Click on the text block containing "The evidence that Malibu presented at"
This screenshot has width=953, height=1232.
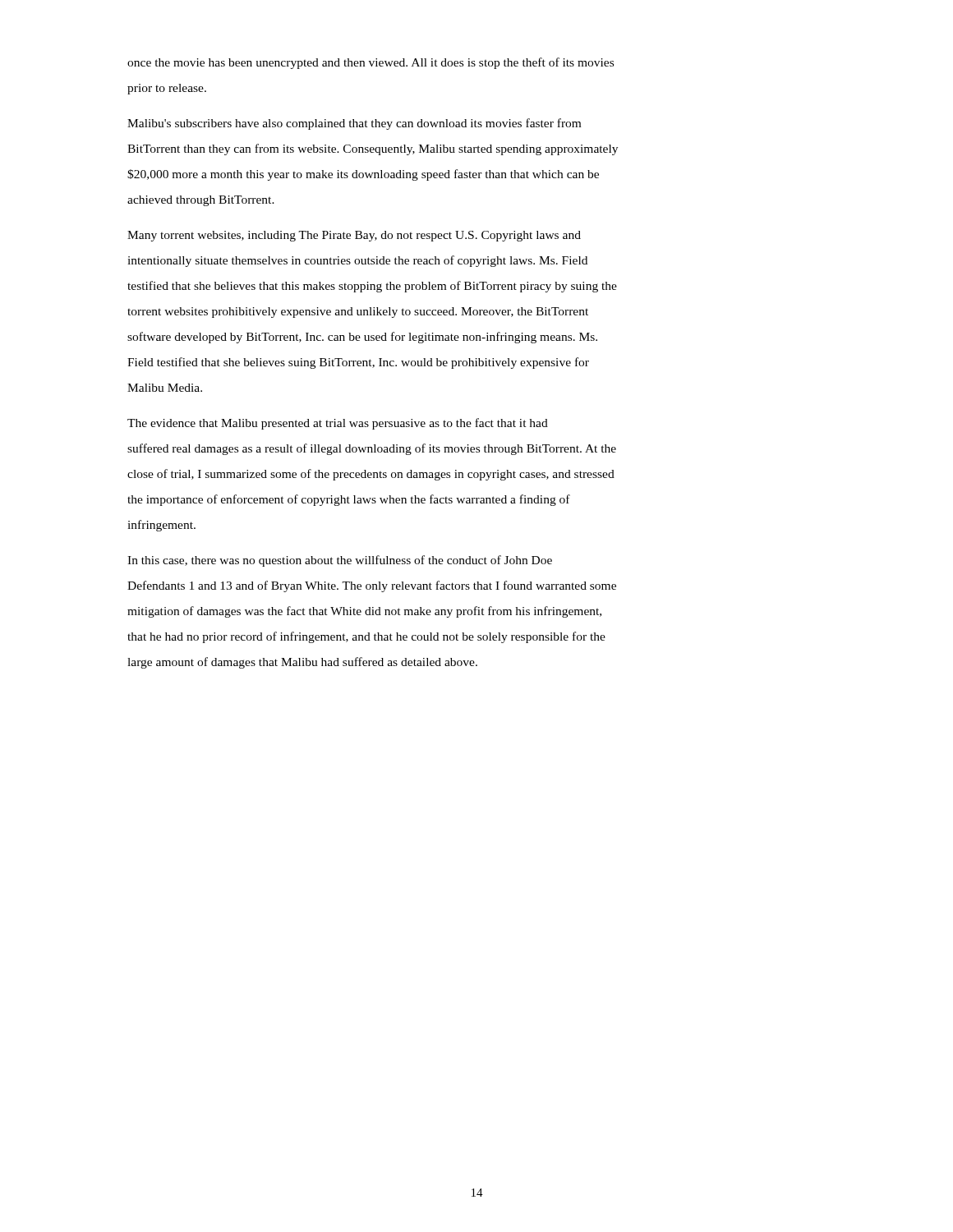tap(483, 474)
